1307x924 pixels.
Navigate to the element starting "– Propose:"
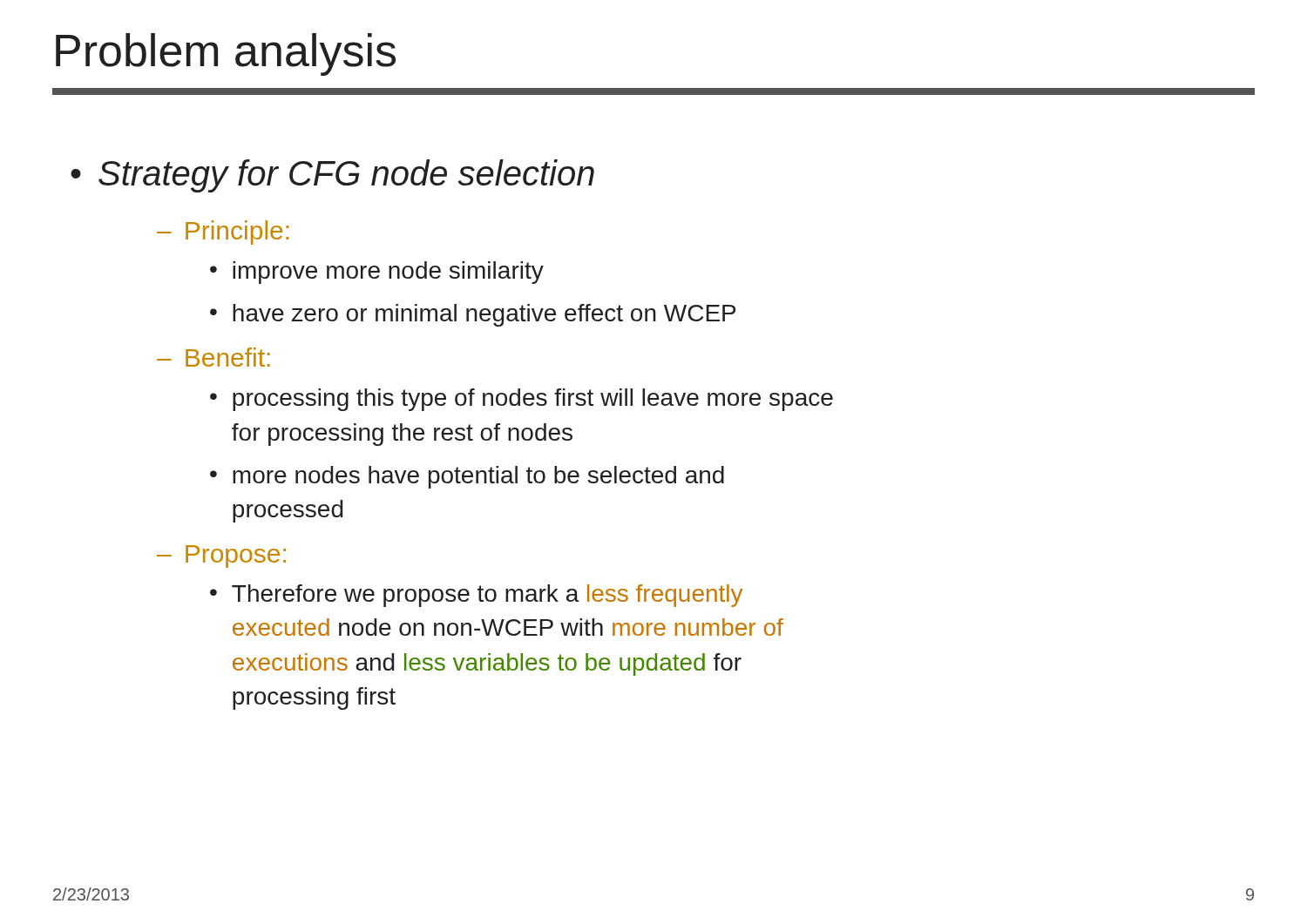click(x=223, y=554)
